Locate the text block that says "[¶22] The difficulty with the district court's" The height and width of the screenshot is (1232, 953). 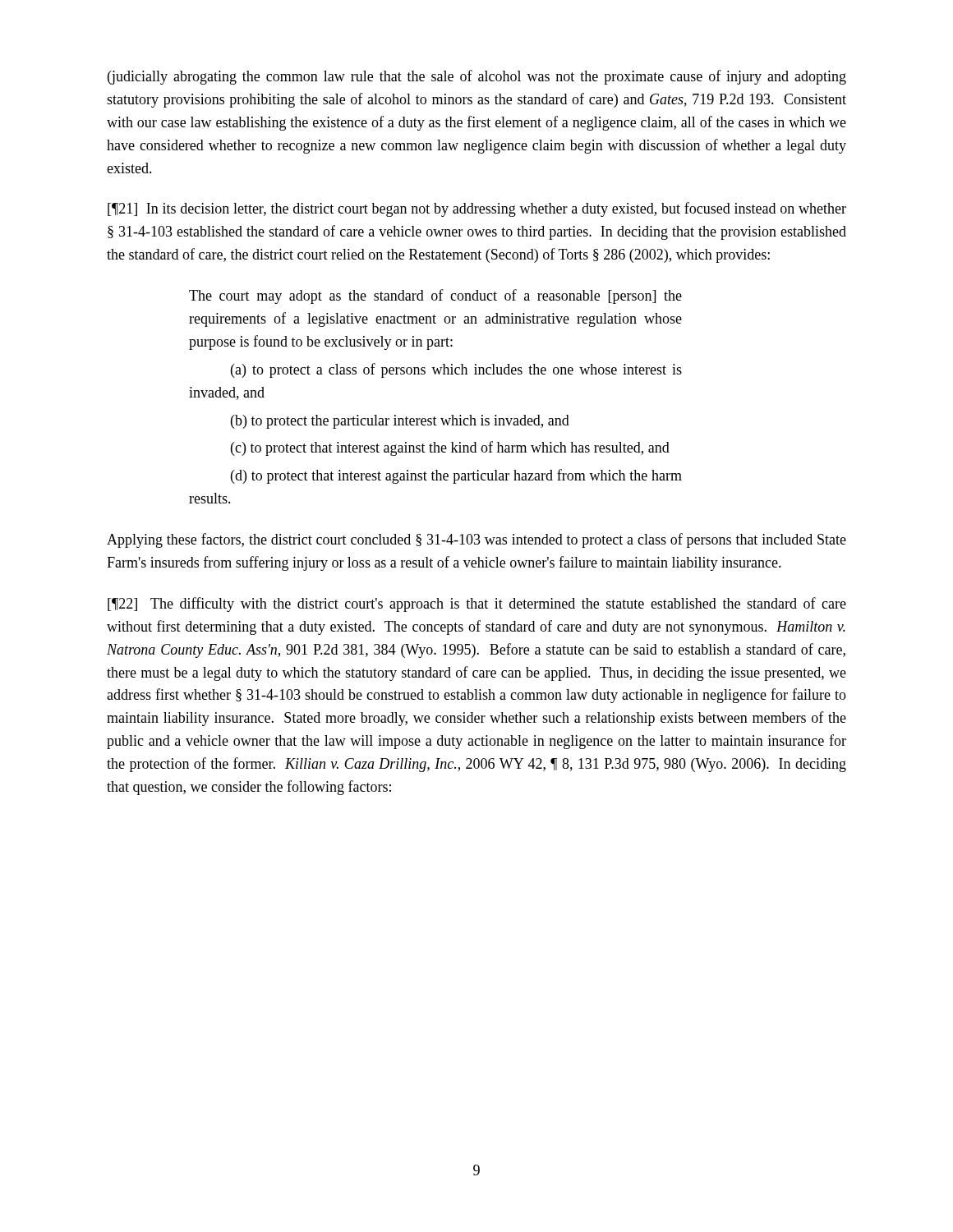tap(476, 695)
